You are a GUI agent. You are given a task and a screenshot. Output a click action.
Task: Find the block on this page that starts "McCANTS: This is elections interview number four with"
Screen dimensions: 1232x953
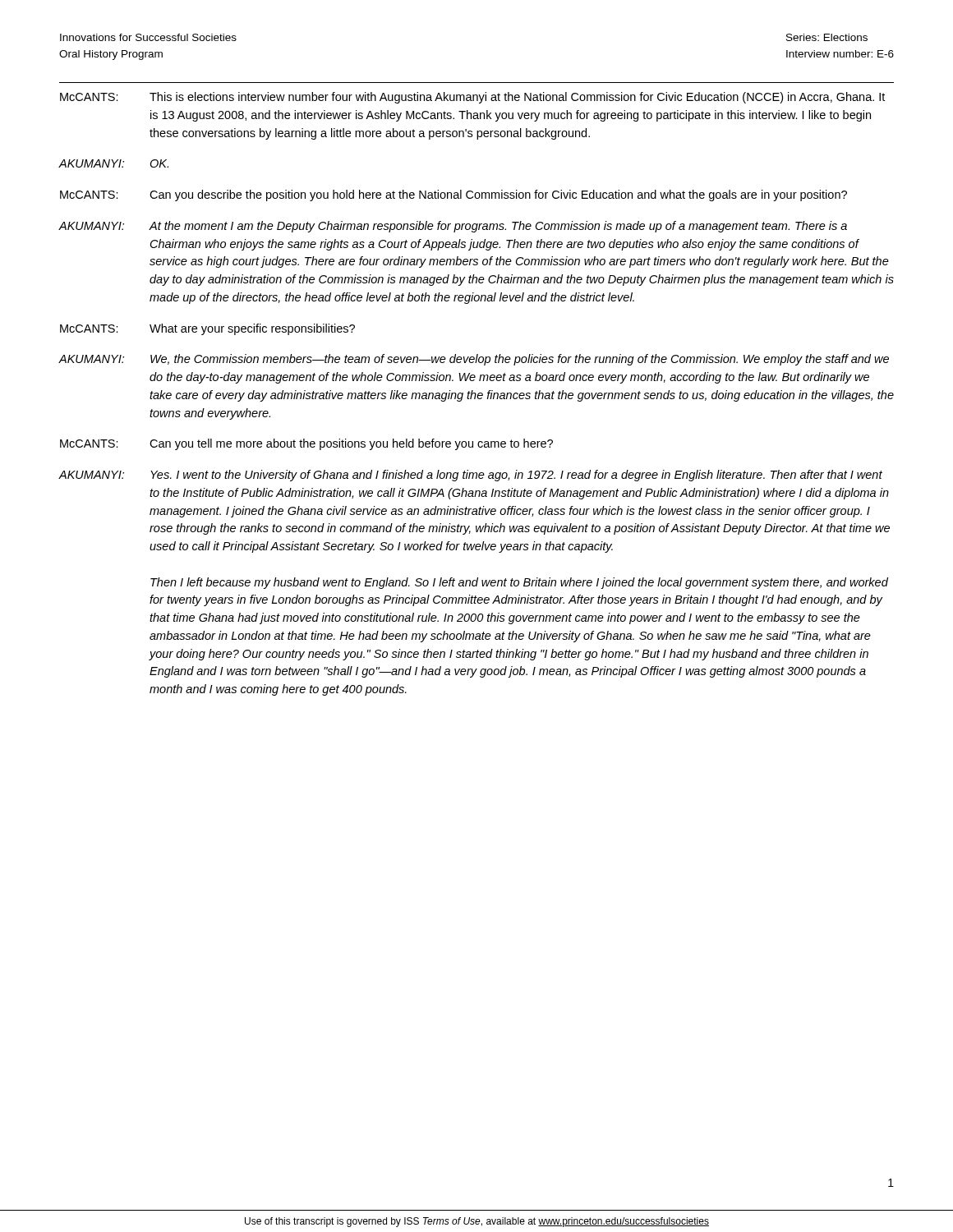click(476, 116)
